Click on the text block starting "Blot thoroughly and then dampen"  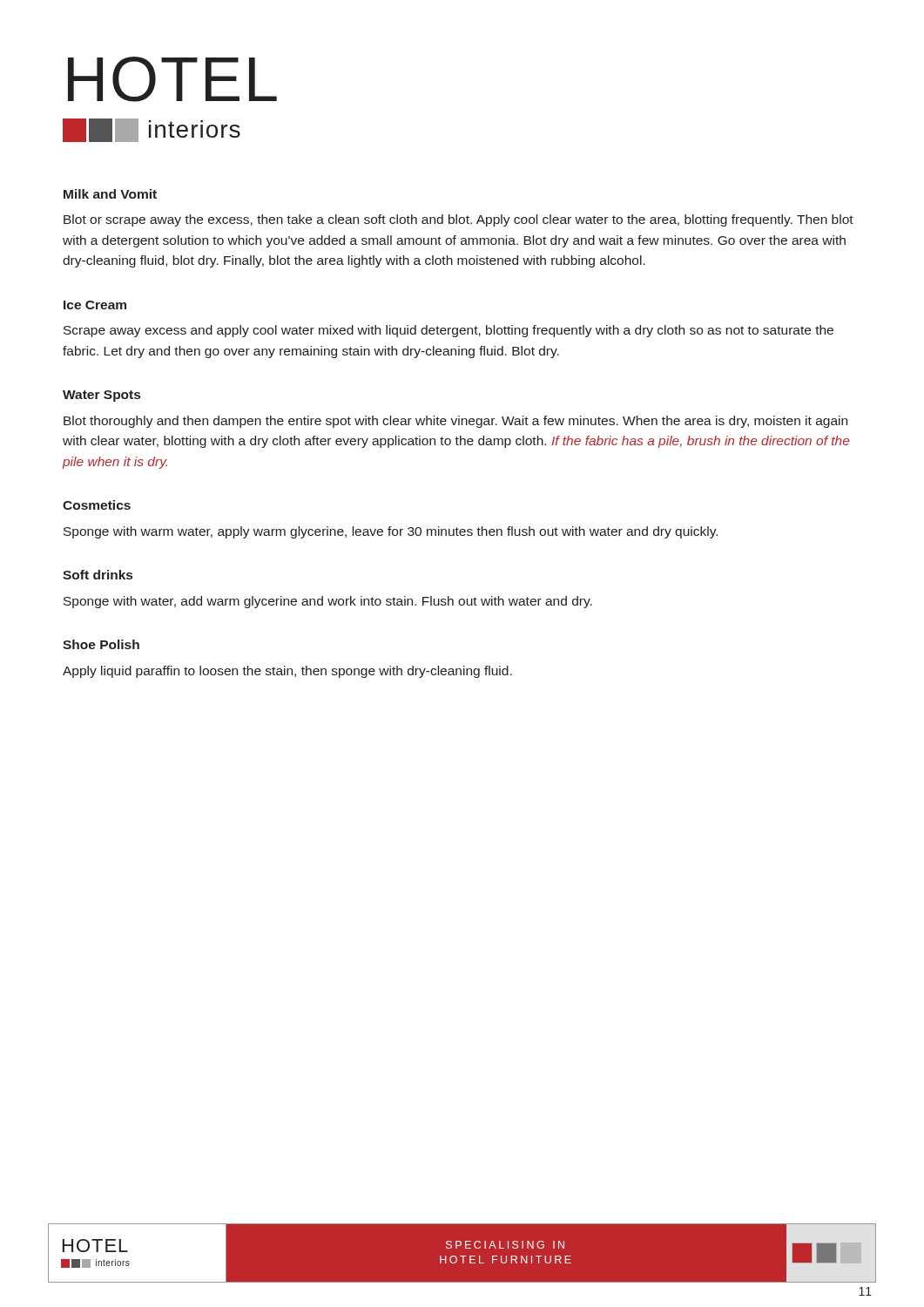456,441
